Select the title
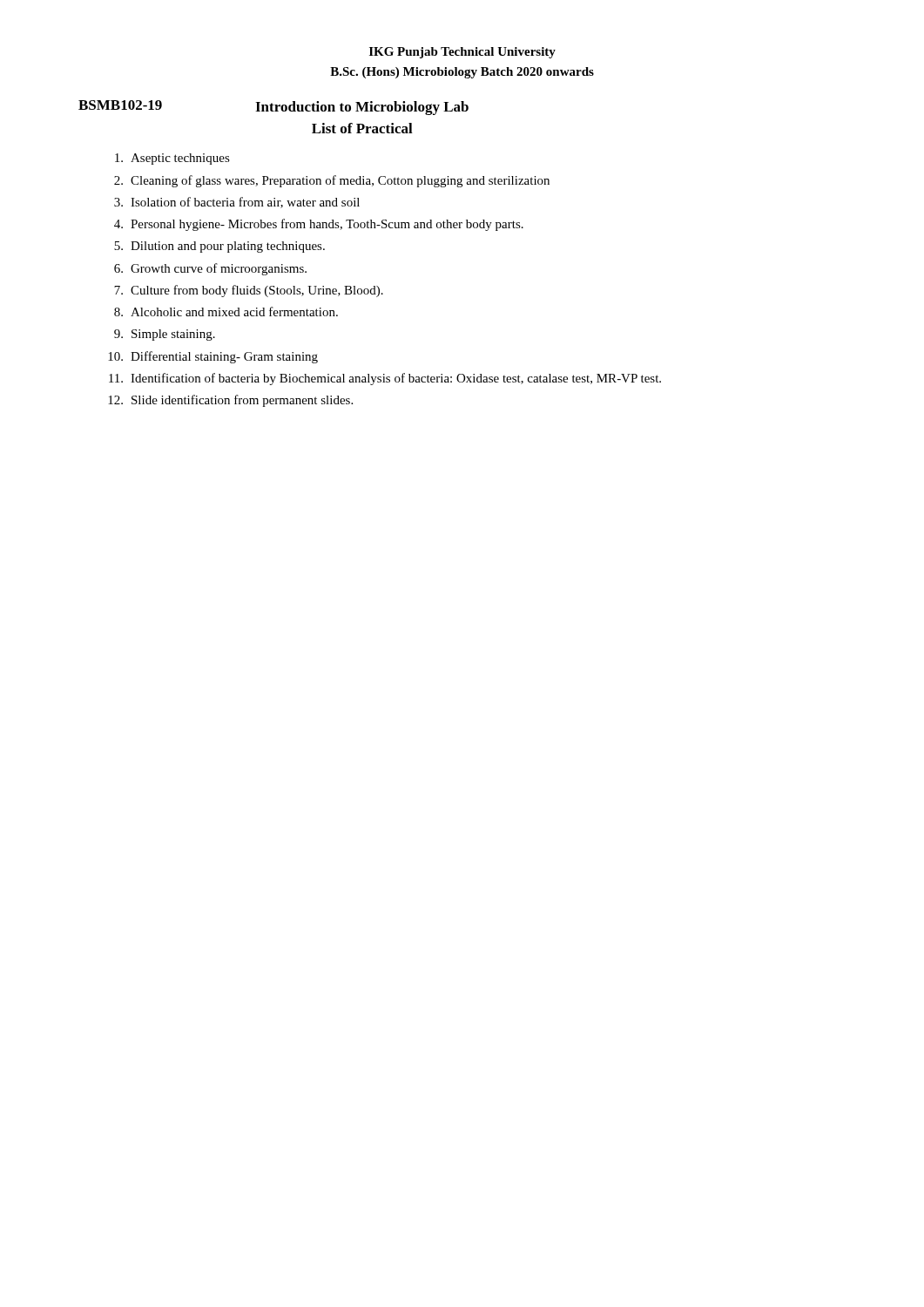 pyautogui.click(x=274, y=118)
